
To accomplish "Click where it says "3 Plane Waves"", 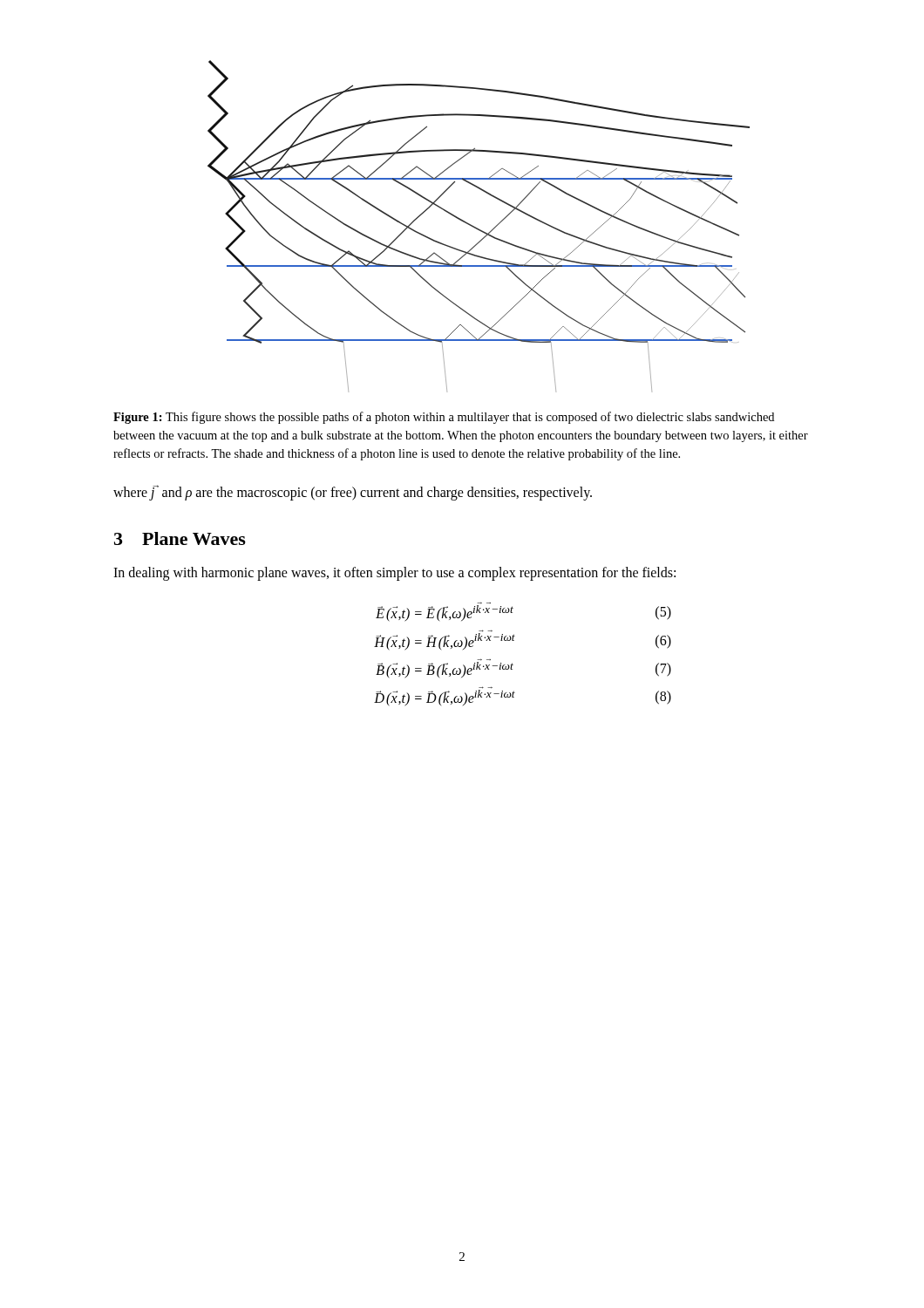I will (179, 539).
